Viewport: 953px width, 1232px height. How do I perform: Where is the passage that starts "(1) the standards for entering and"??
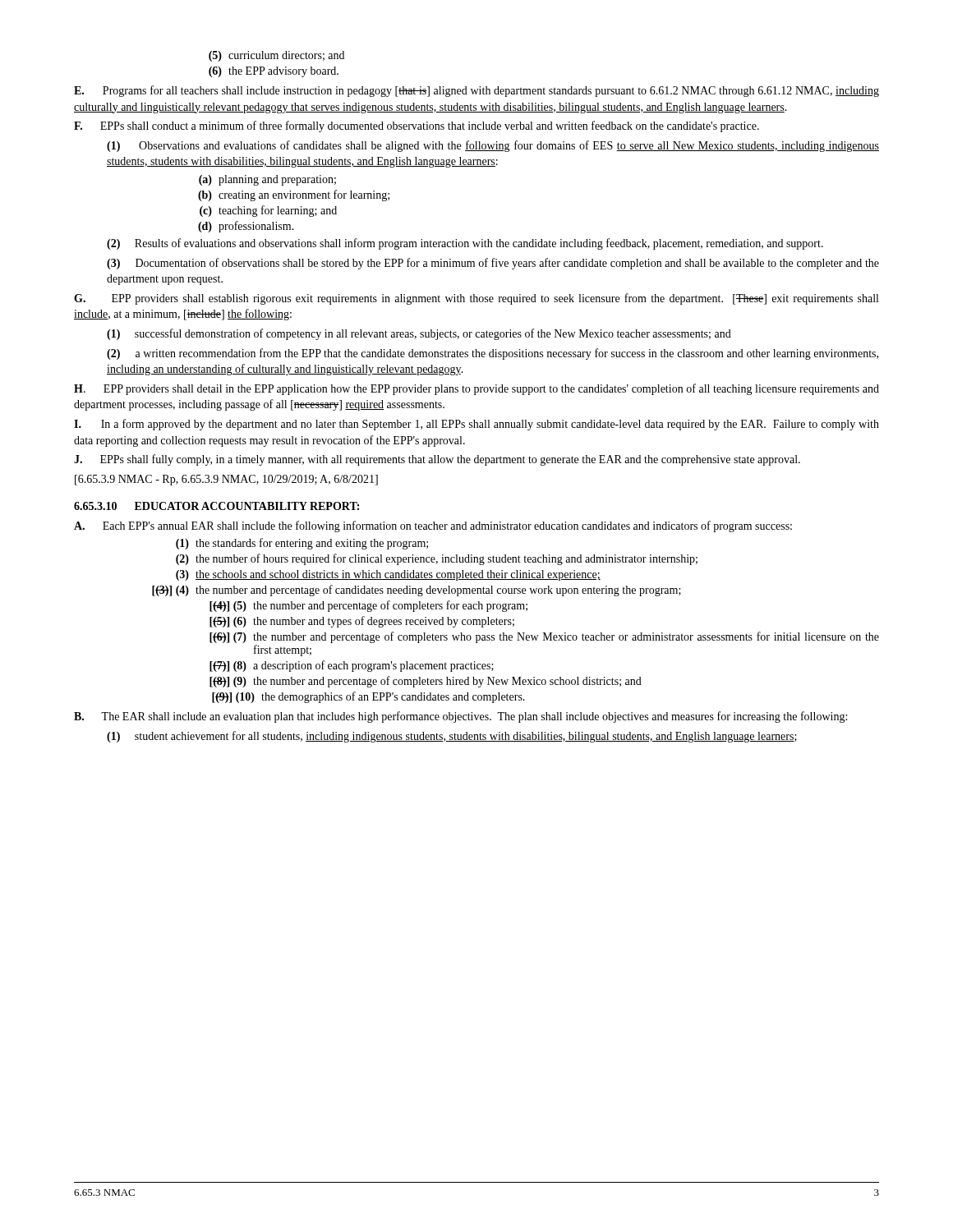pyautogui.click(x=509, y=544)
